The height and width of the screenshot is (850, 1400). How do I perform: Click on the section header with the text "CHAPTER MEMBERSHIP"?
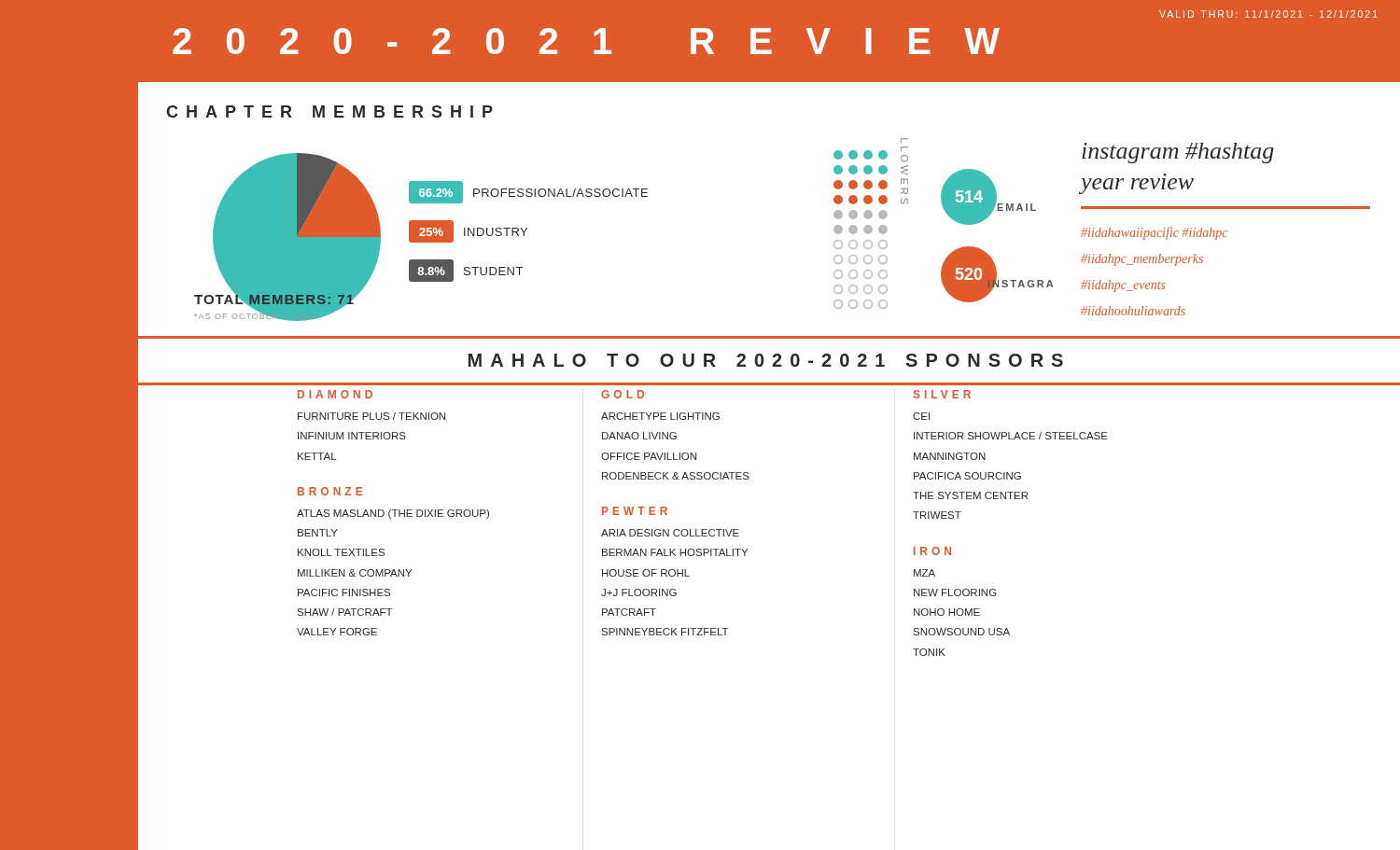[333, 112]
